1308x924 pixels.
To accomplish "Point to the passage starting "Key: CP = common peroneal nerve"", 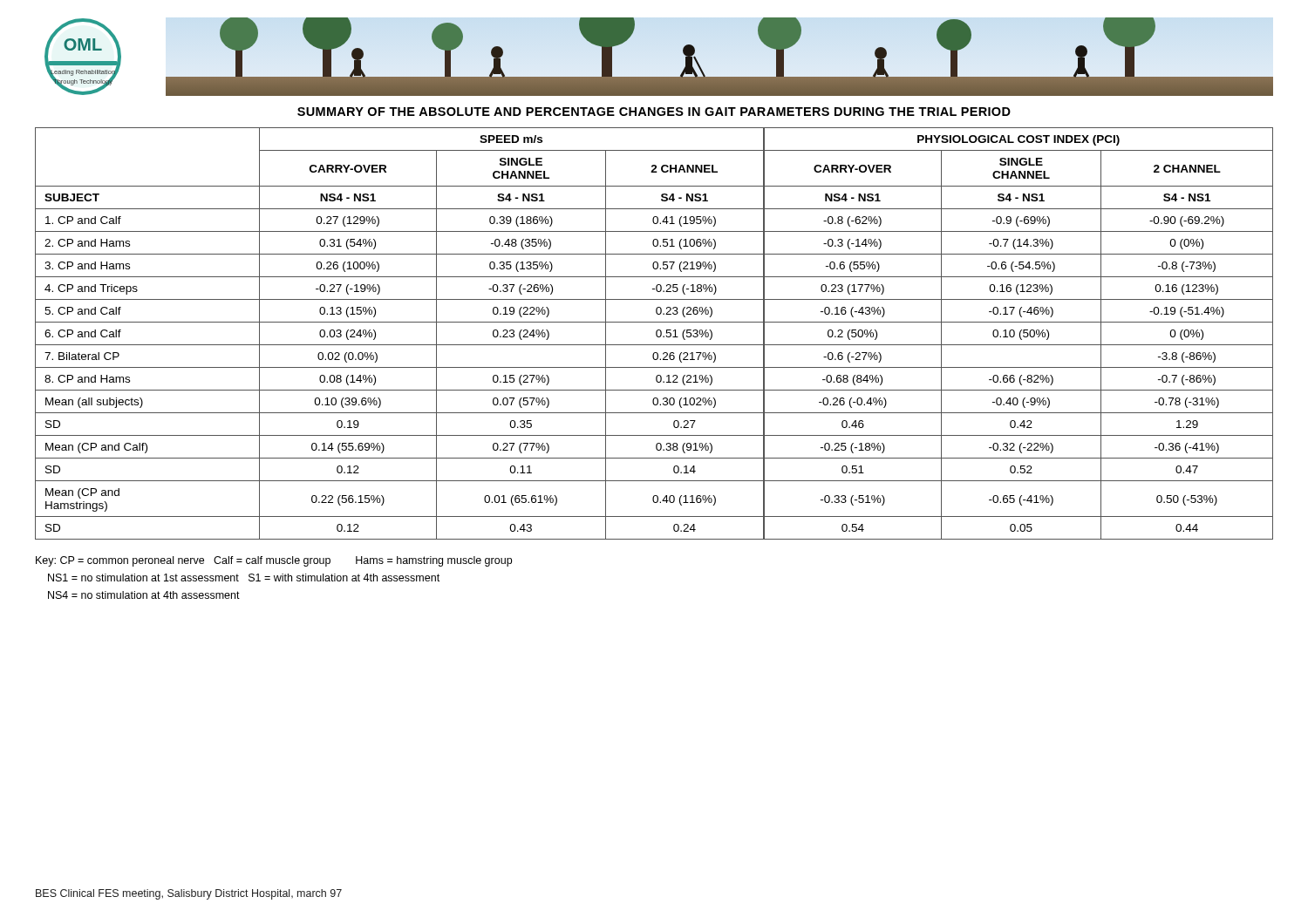I will click(x=274, y=578).
